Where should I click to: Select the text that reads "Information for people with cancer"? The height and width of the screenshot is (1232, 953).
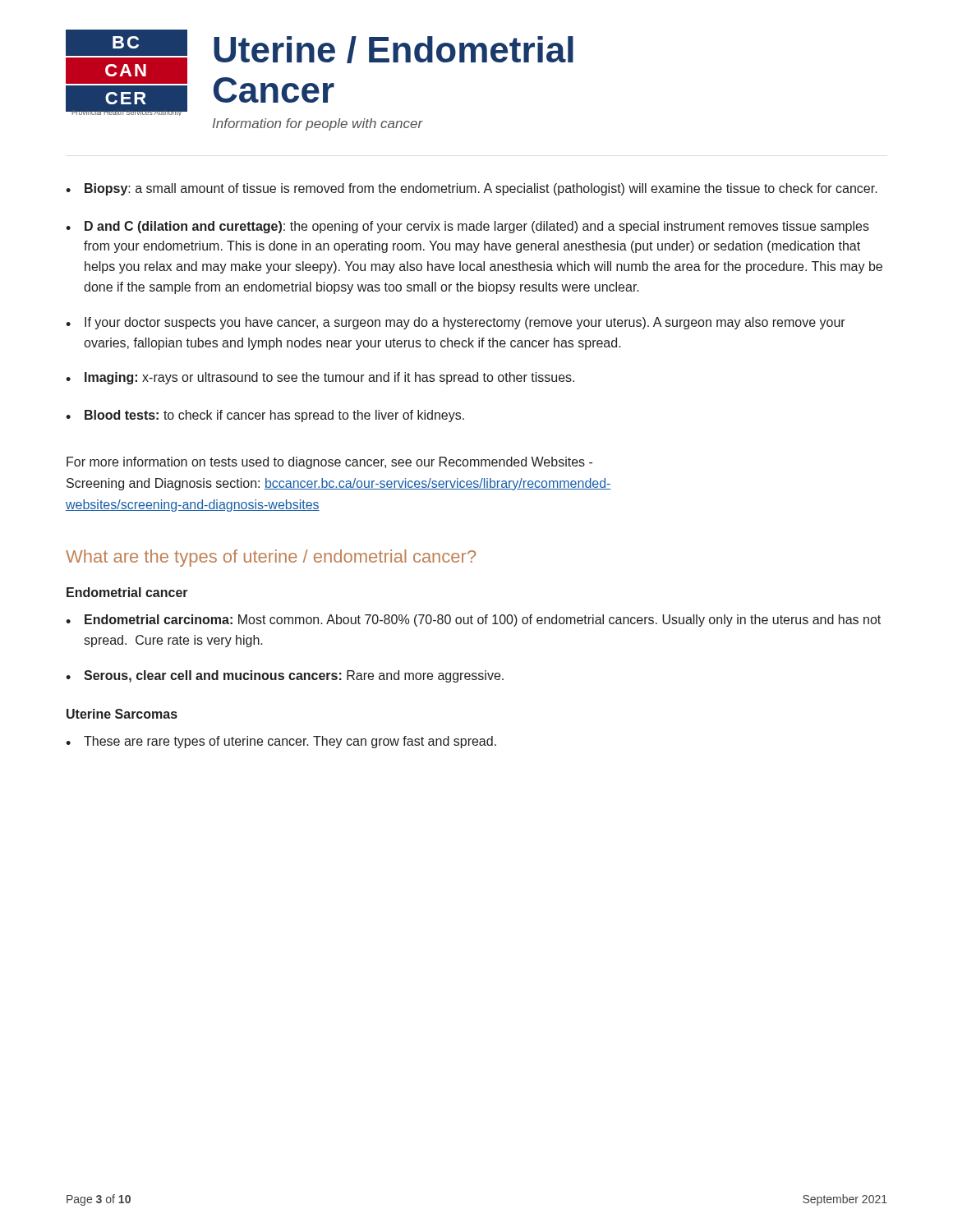(x=318, y=124)
